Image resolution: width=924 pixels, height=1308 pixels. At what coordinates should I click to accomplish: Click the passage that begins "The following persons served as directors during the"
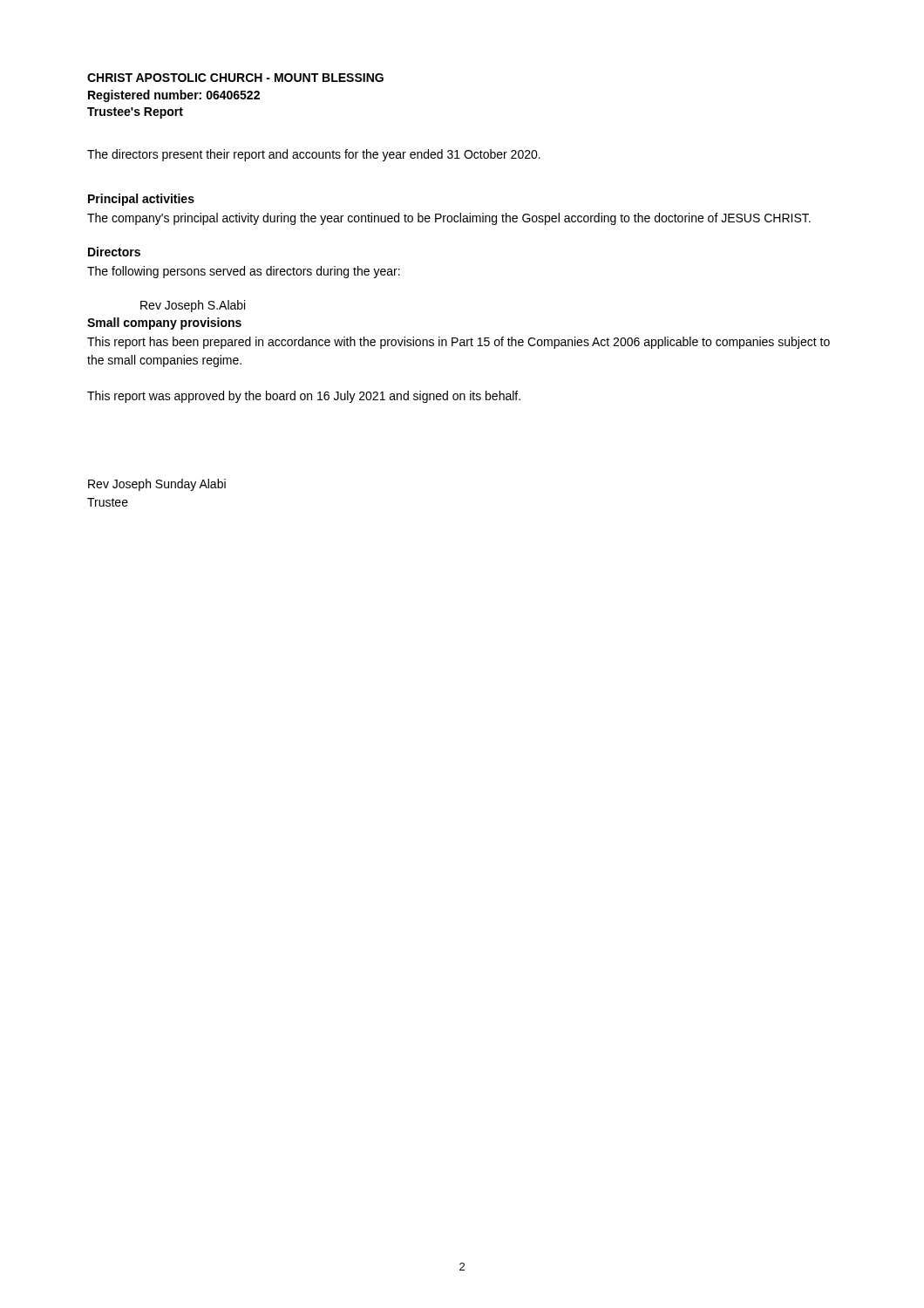click(244, 271)
